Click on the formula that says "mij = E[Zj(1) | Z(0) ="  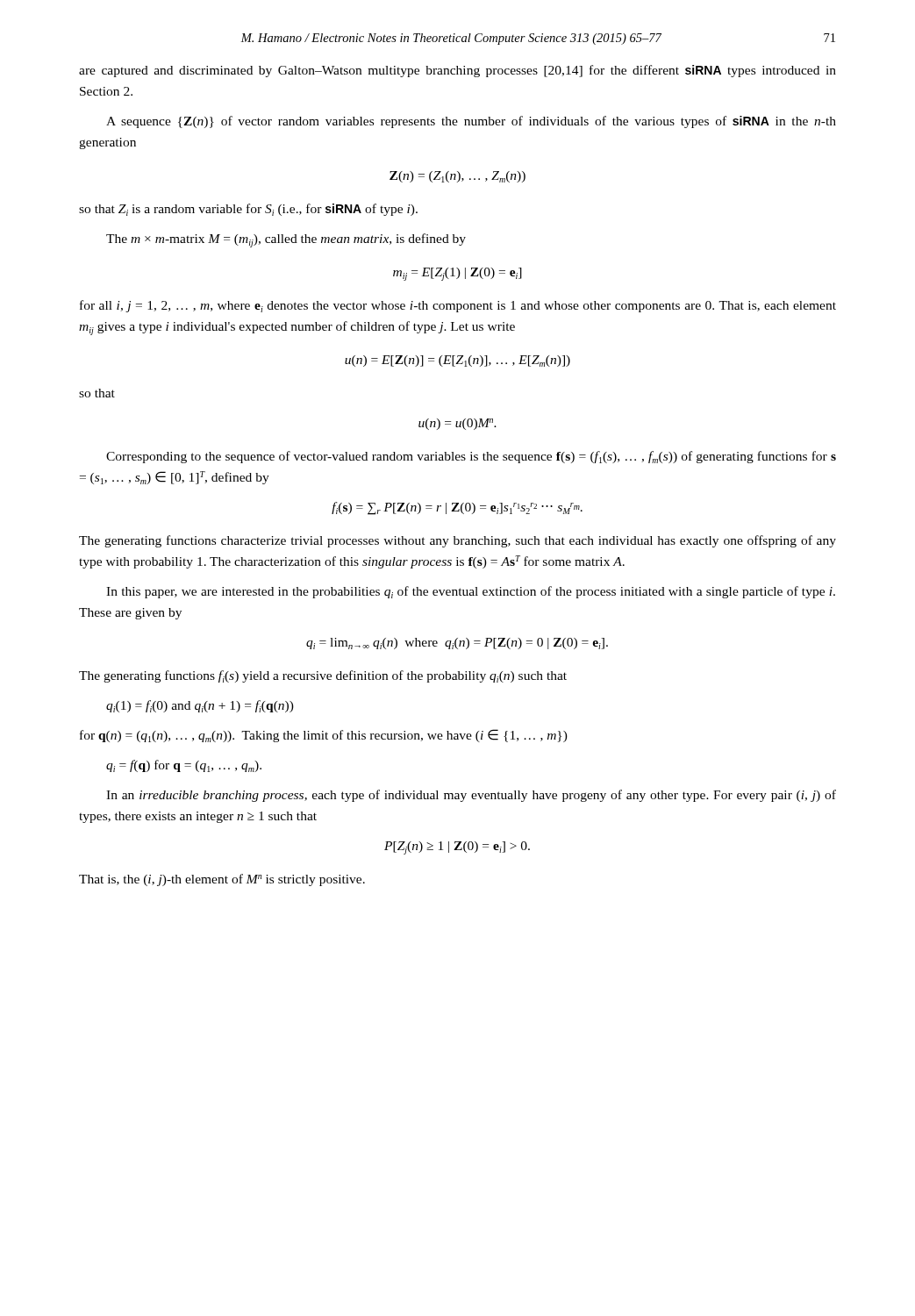click(457, 272)
